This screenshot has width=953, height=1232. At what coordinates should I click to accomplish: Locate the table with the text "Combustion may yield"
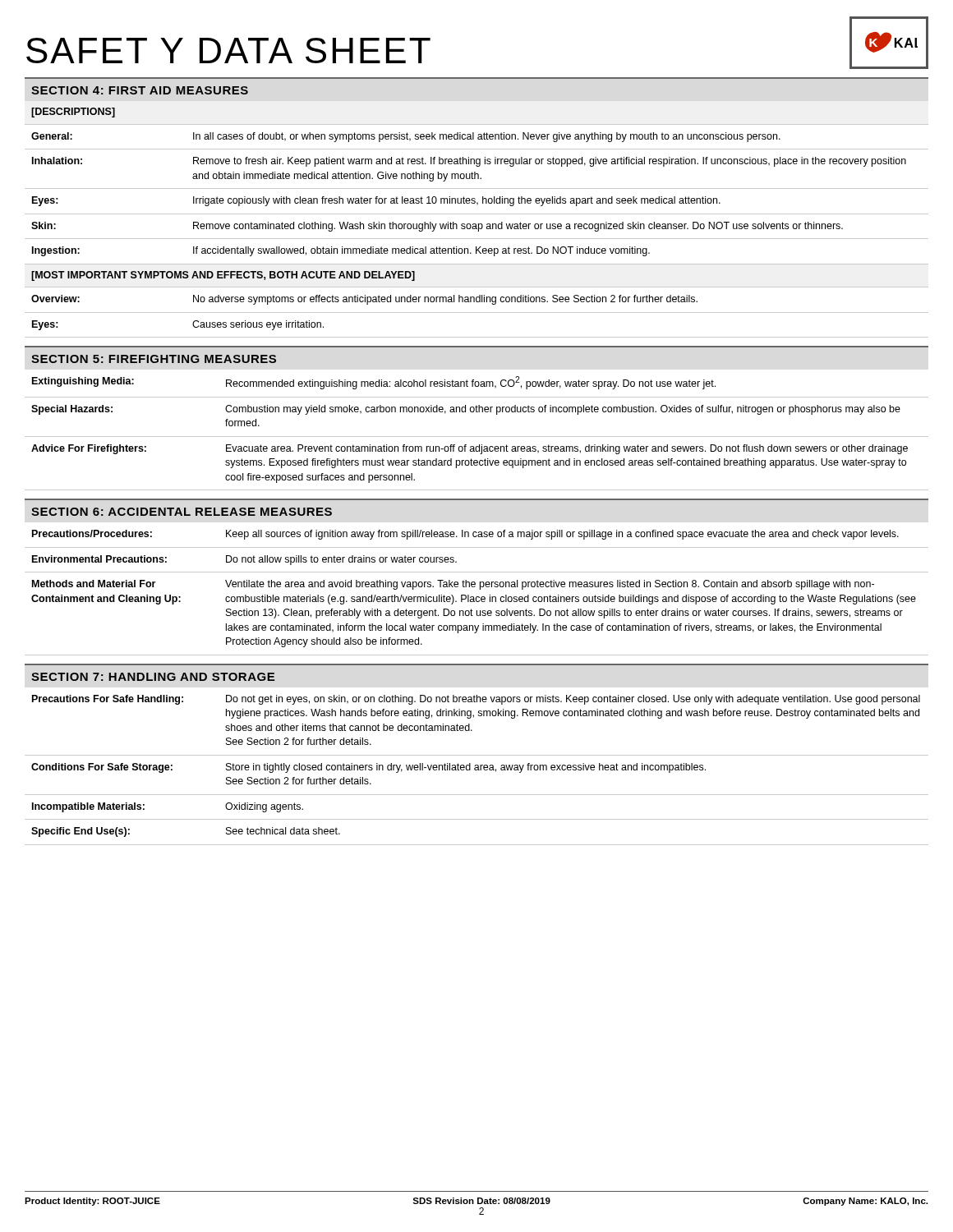(x=476, y=430)
